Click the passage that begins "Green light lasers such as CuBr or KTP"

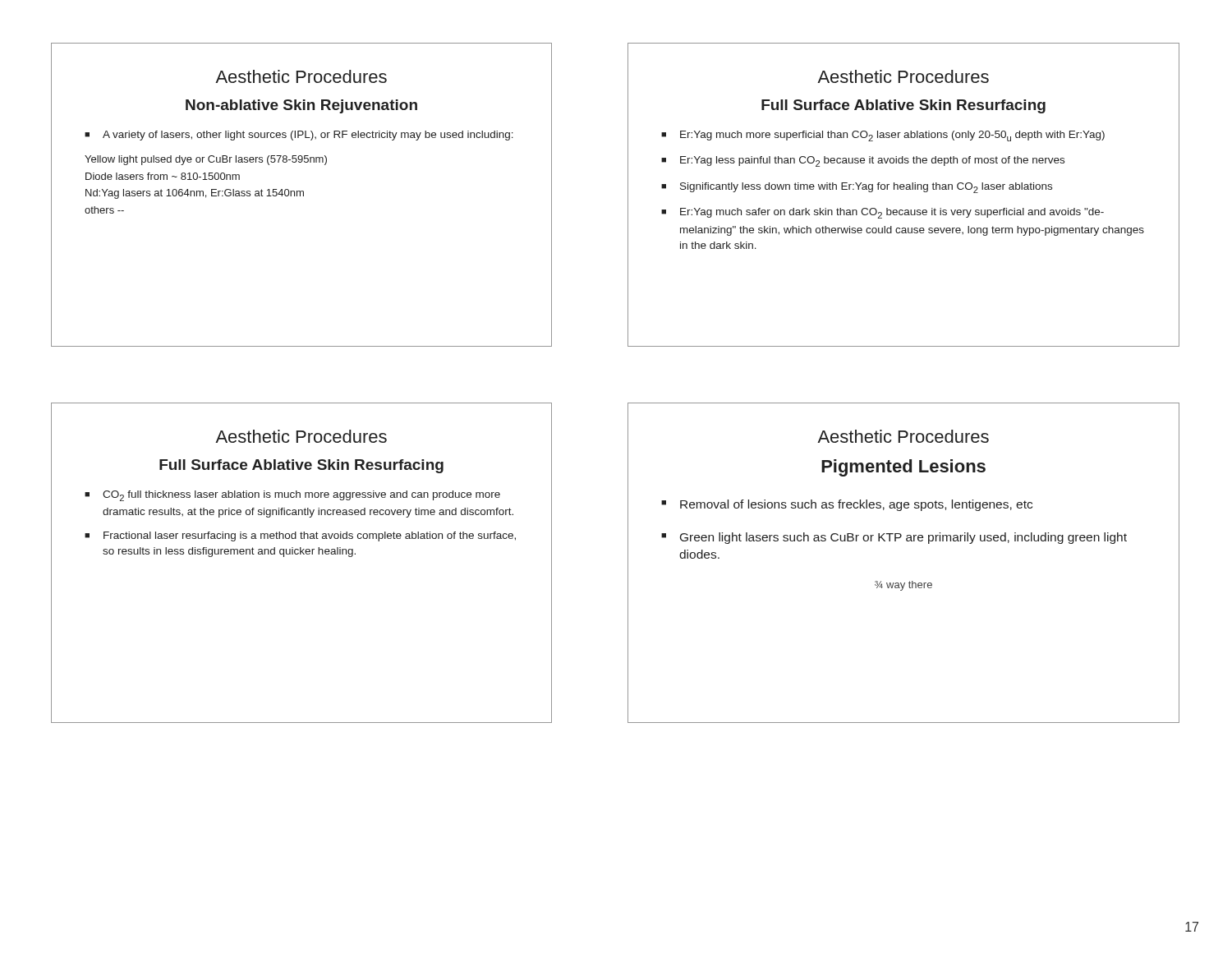coord(903,546)
